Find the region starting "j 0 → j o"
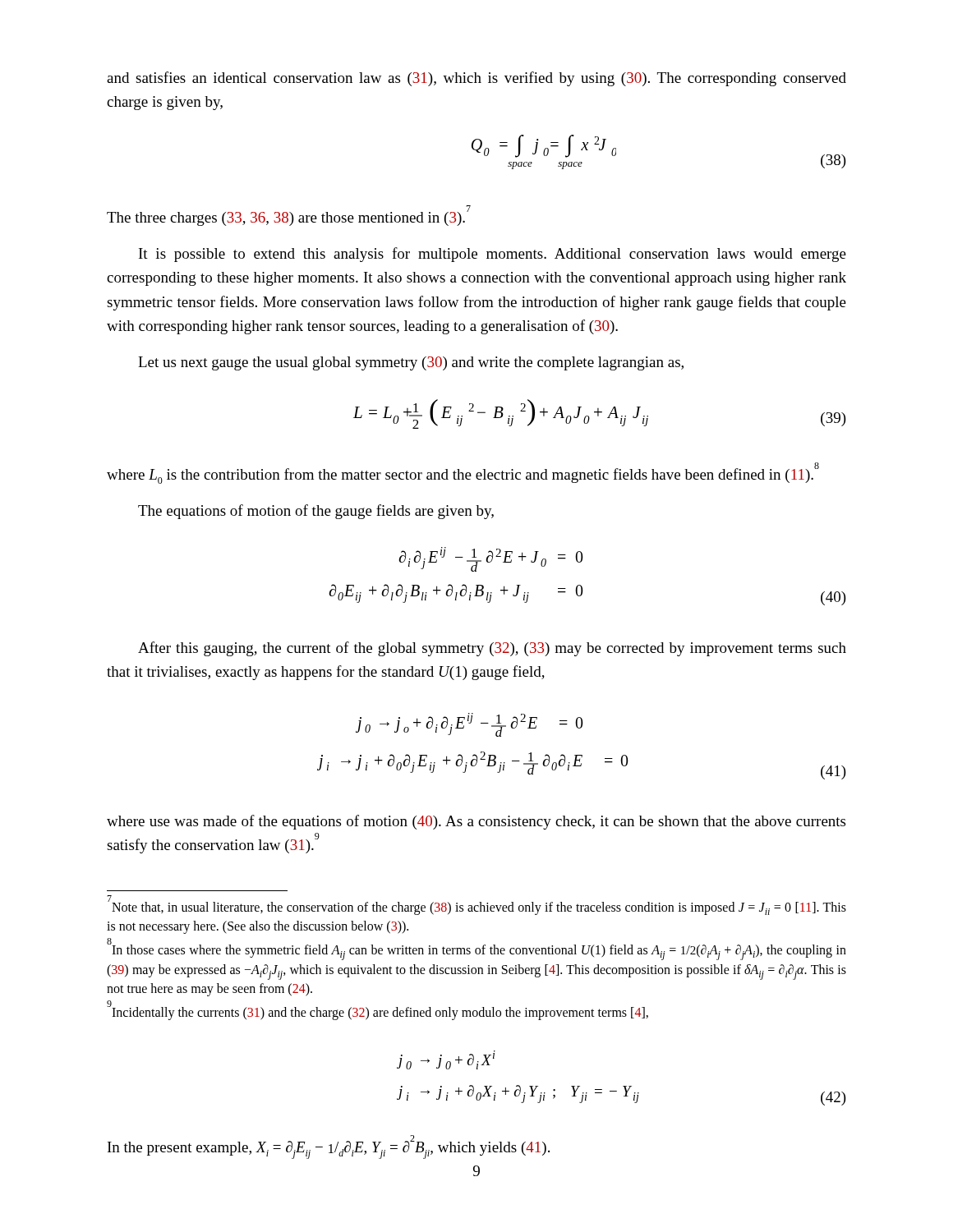The image size is (953, 1232). [476, 746]
